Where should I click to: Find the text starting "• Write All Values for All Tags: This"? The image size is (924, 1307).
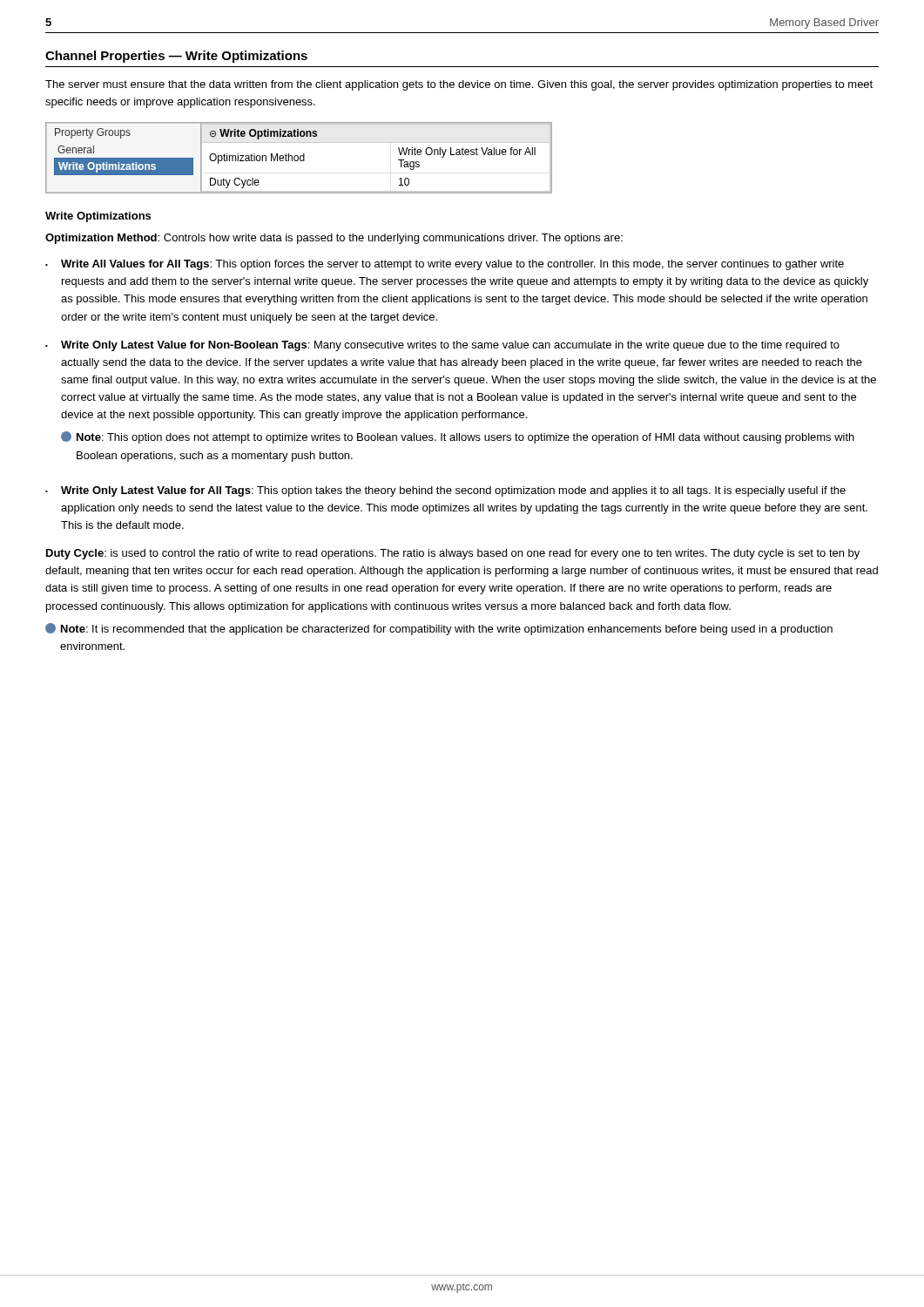(462, 290)
